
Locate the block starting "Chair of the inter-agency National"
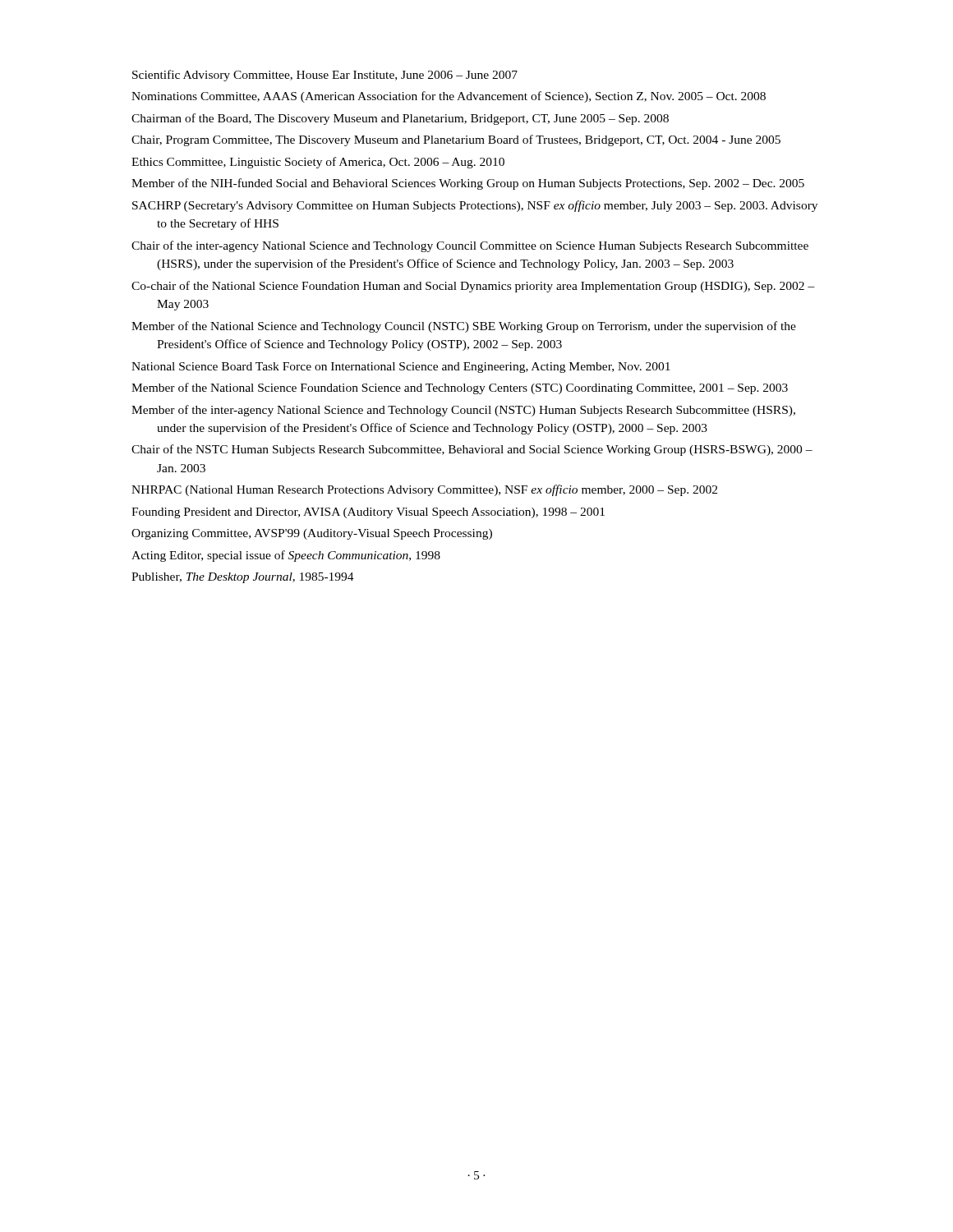tap(470, 254)
